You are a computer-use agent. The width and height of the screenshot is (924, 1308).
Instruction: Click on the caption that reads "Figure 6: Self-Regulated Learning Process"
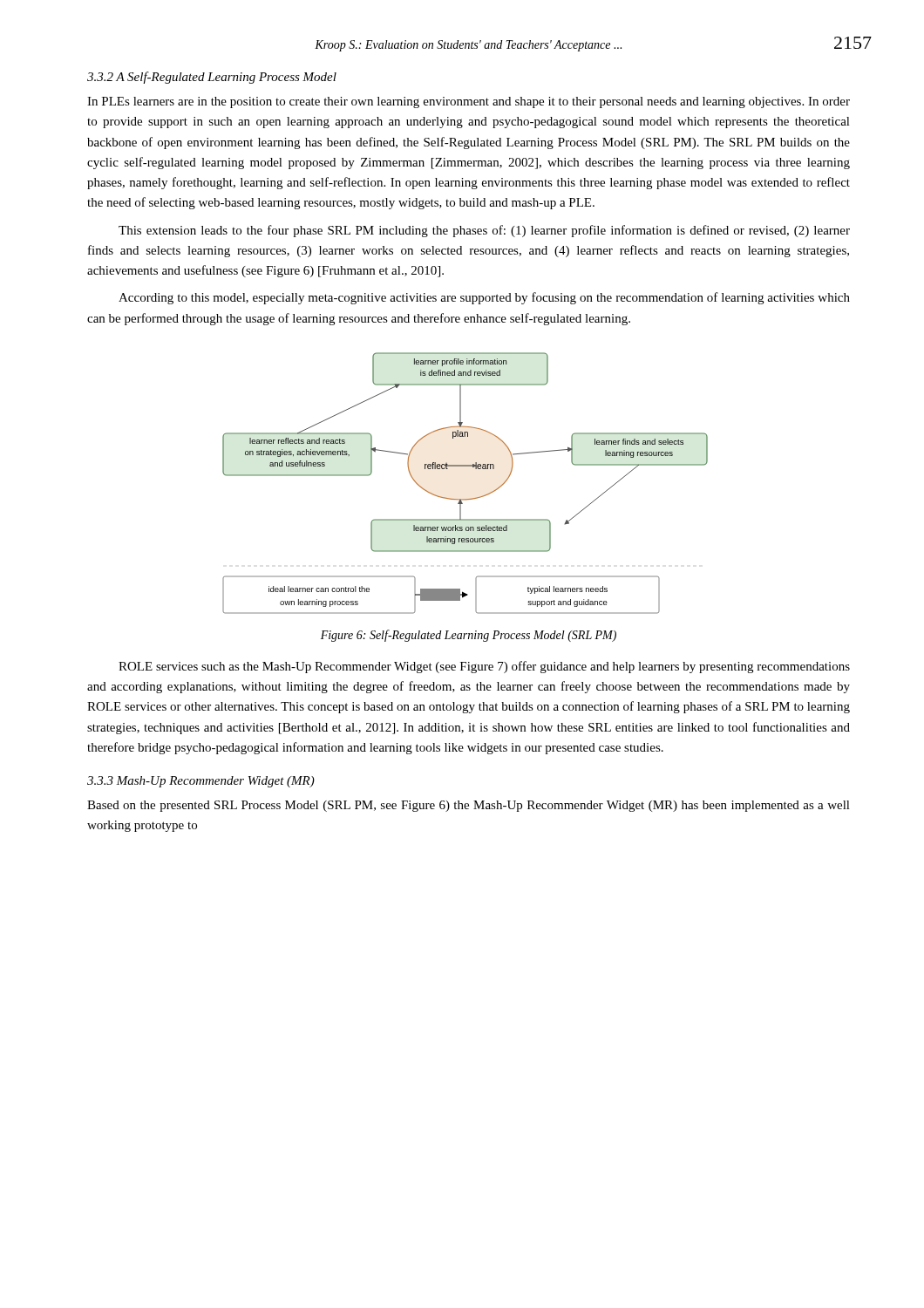469,635
